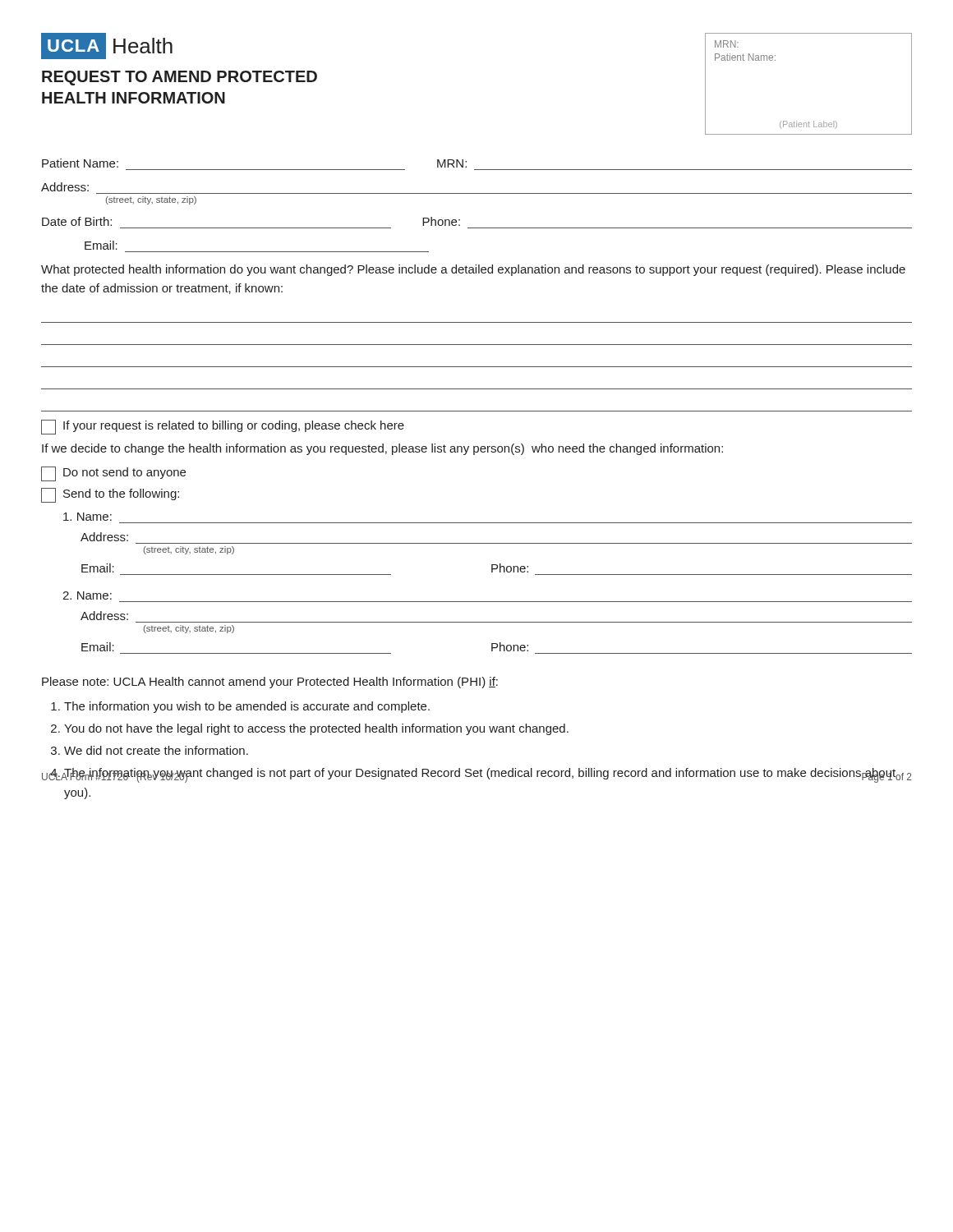Find "Do not send to anyone" on this page
The width and height of the screenshot is (953, 1232).
[114, 473]
